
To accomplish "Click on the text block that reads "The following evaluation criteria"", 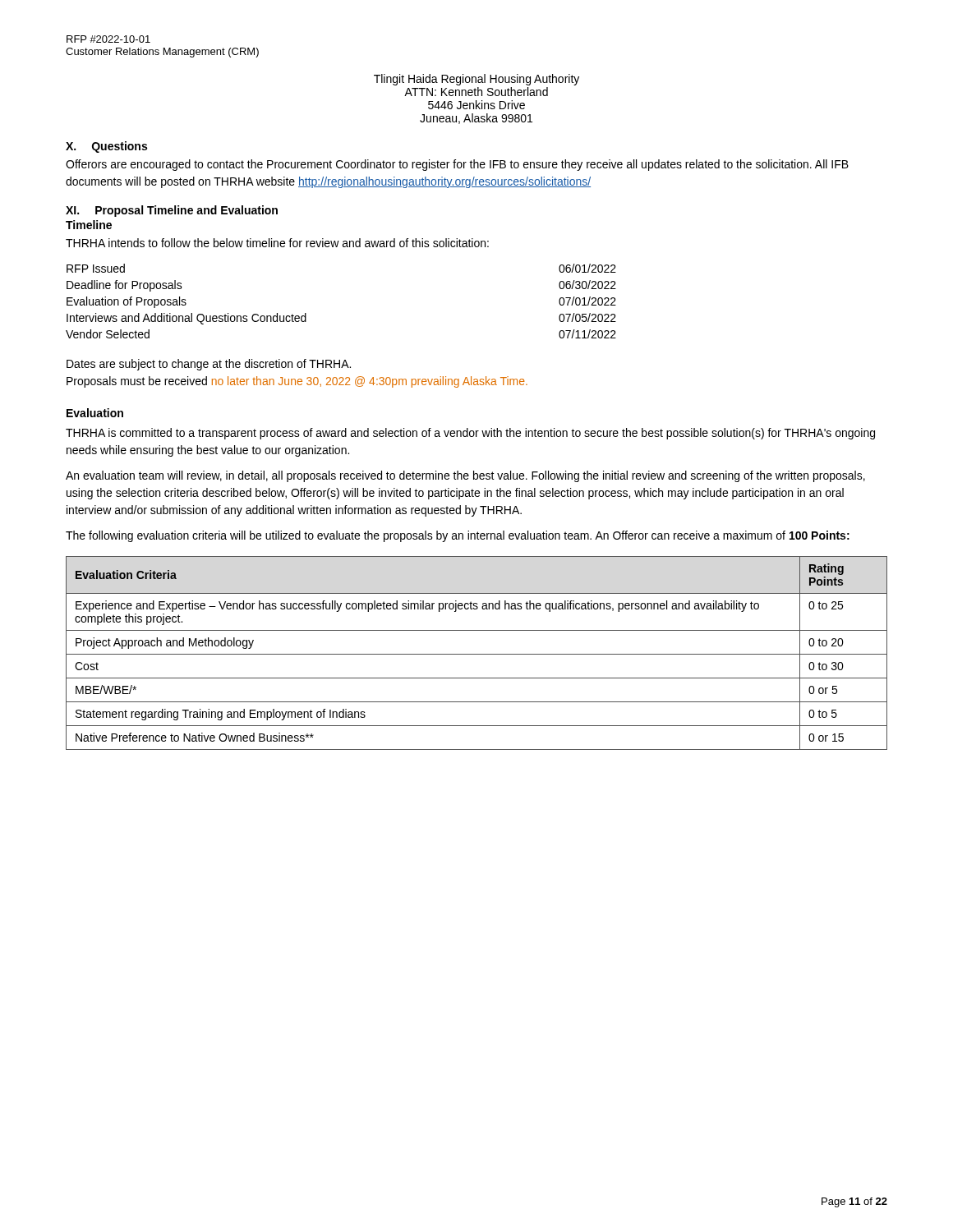I will pyautogui.click(x=458, y=535).
